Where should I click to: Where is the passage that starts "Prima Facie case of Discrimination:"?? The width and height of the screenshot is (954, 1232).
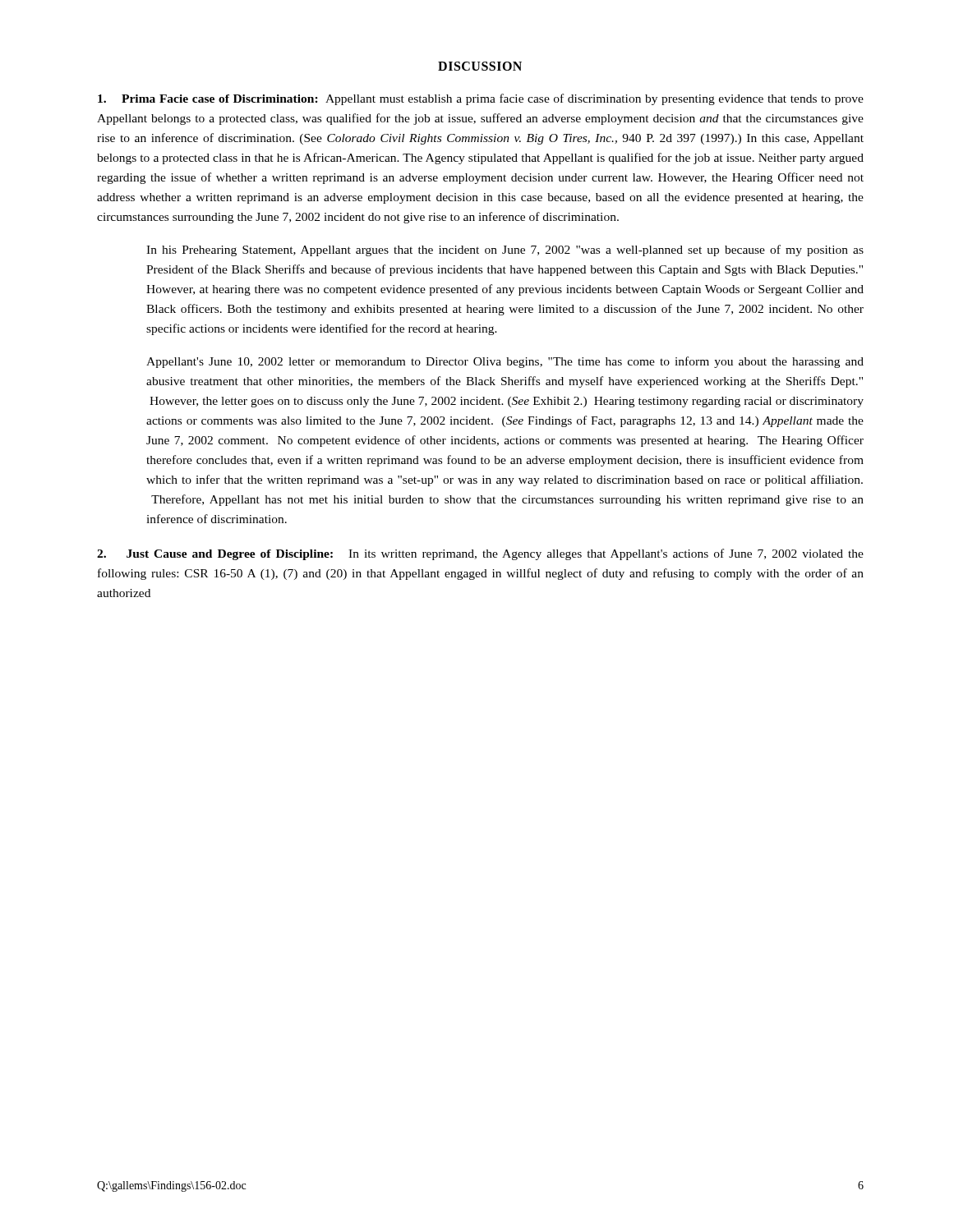pyautogui.click(x=480, y=158)
